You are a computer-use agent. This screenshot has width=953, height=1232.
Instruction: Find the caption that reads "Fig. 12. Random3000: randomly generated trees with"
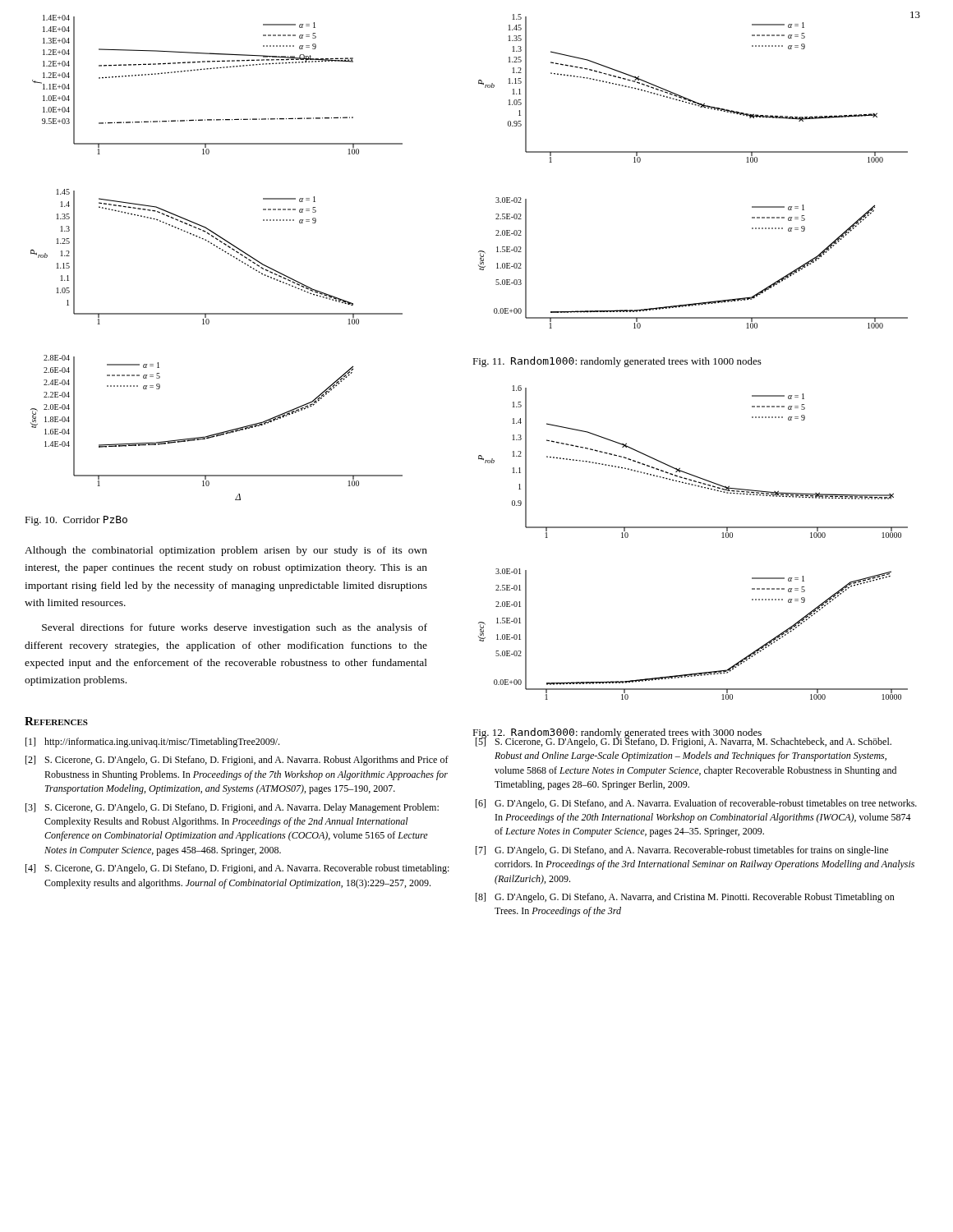617,732
